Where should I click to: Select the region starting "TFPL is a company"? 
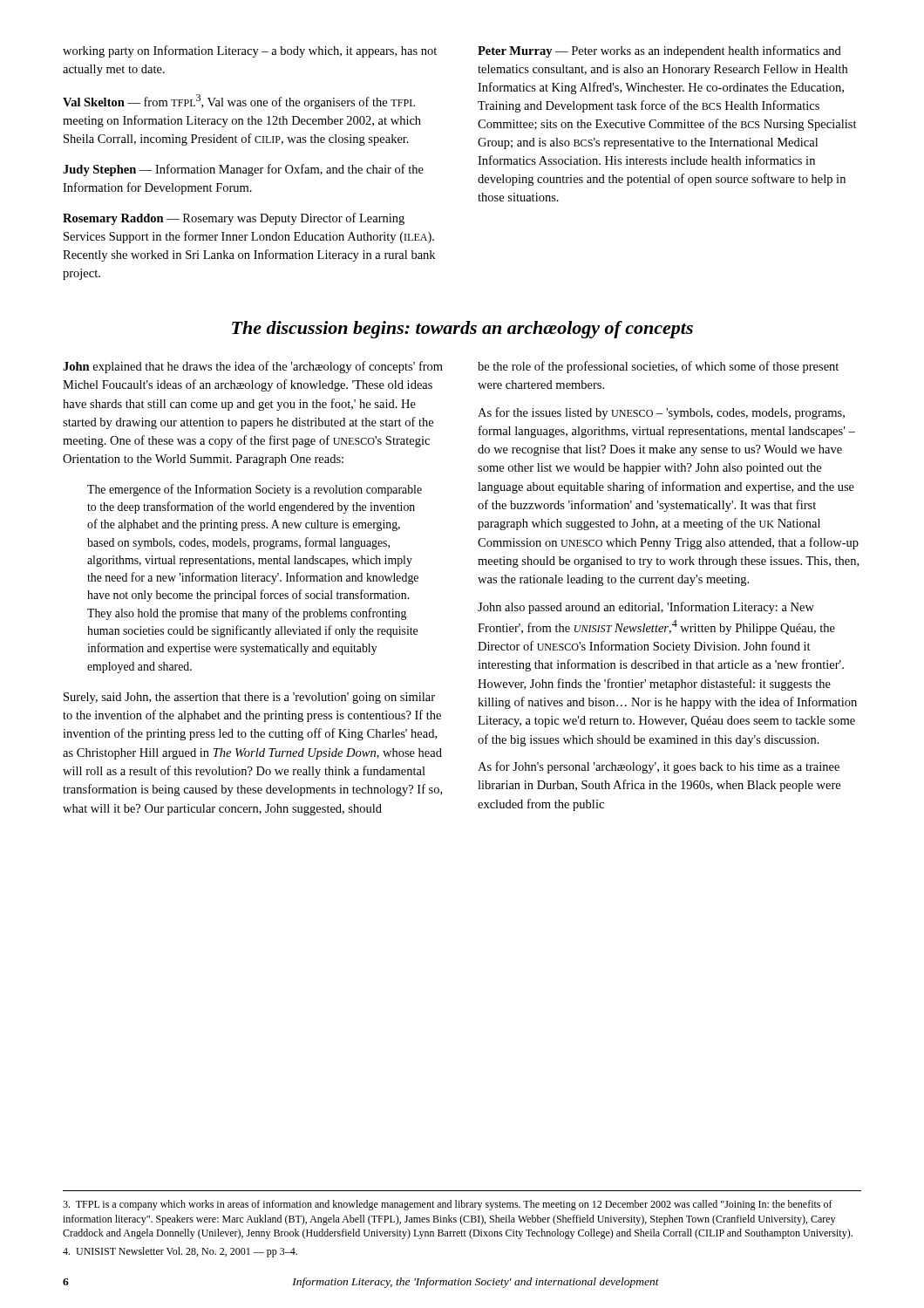(458, 1219)
